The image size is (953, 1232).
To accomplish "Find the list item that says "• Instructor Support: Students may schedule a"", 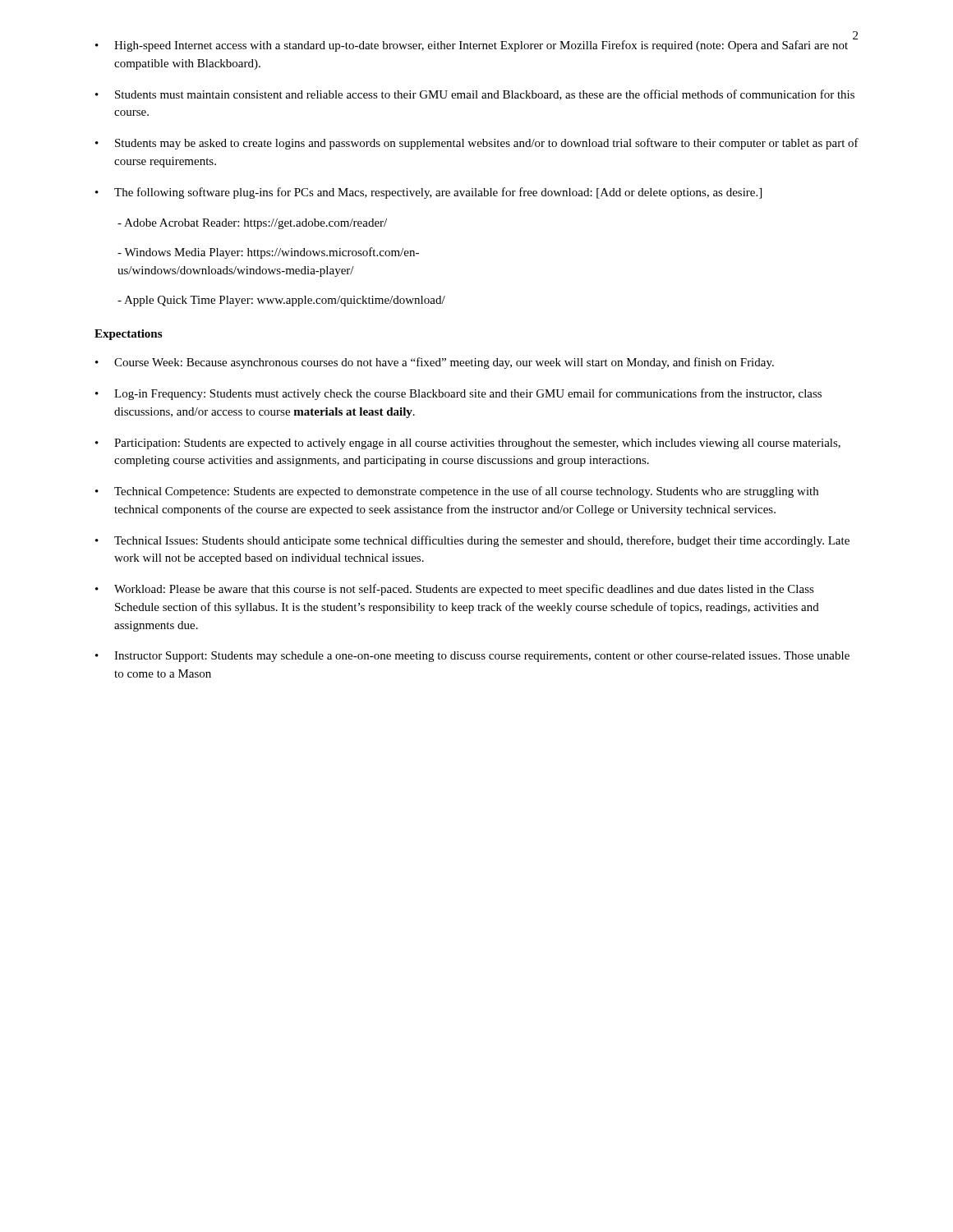I will (476, 665).
